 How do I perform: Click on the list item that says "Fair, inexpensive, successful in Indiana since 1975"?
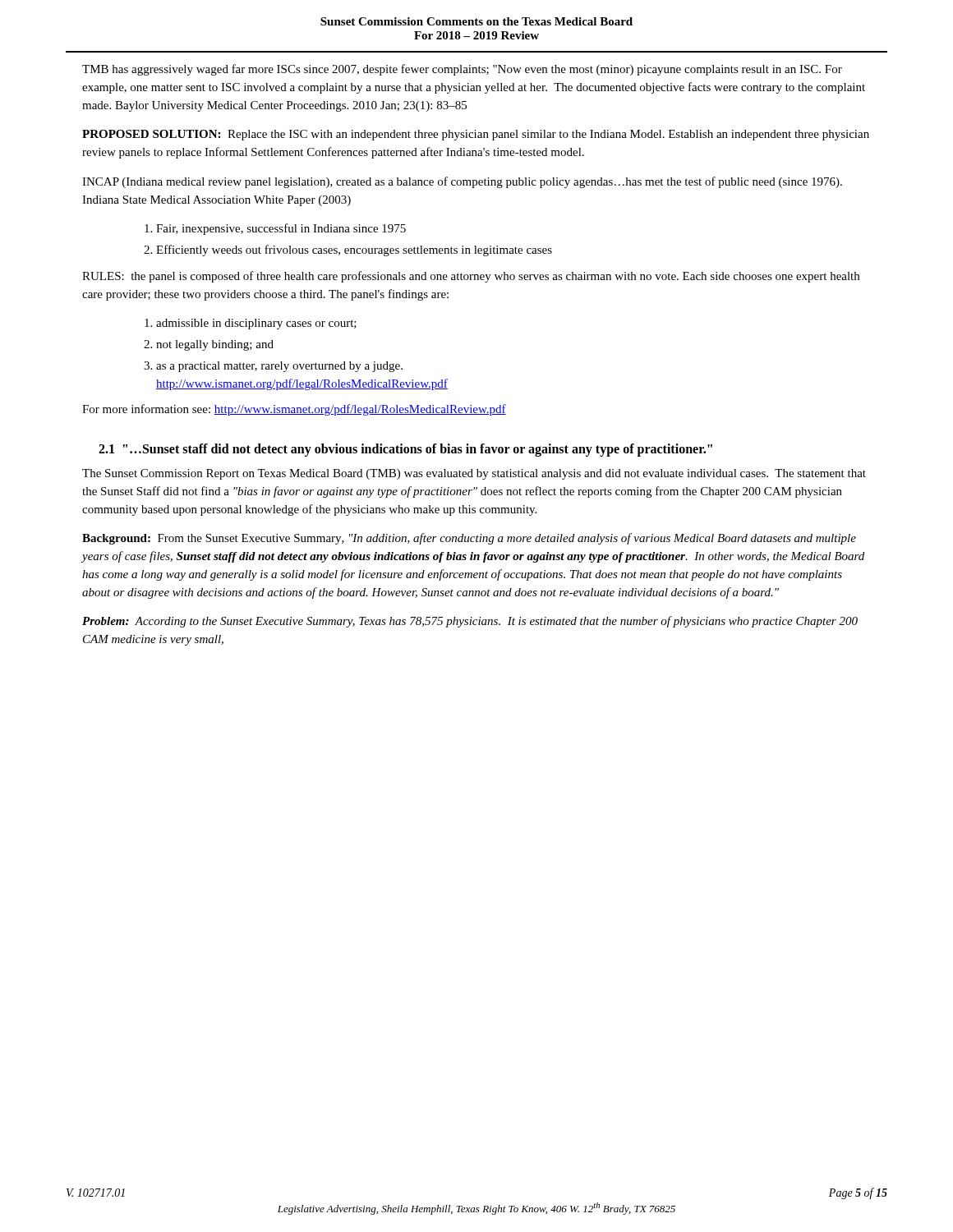281,229
